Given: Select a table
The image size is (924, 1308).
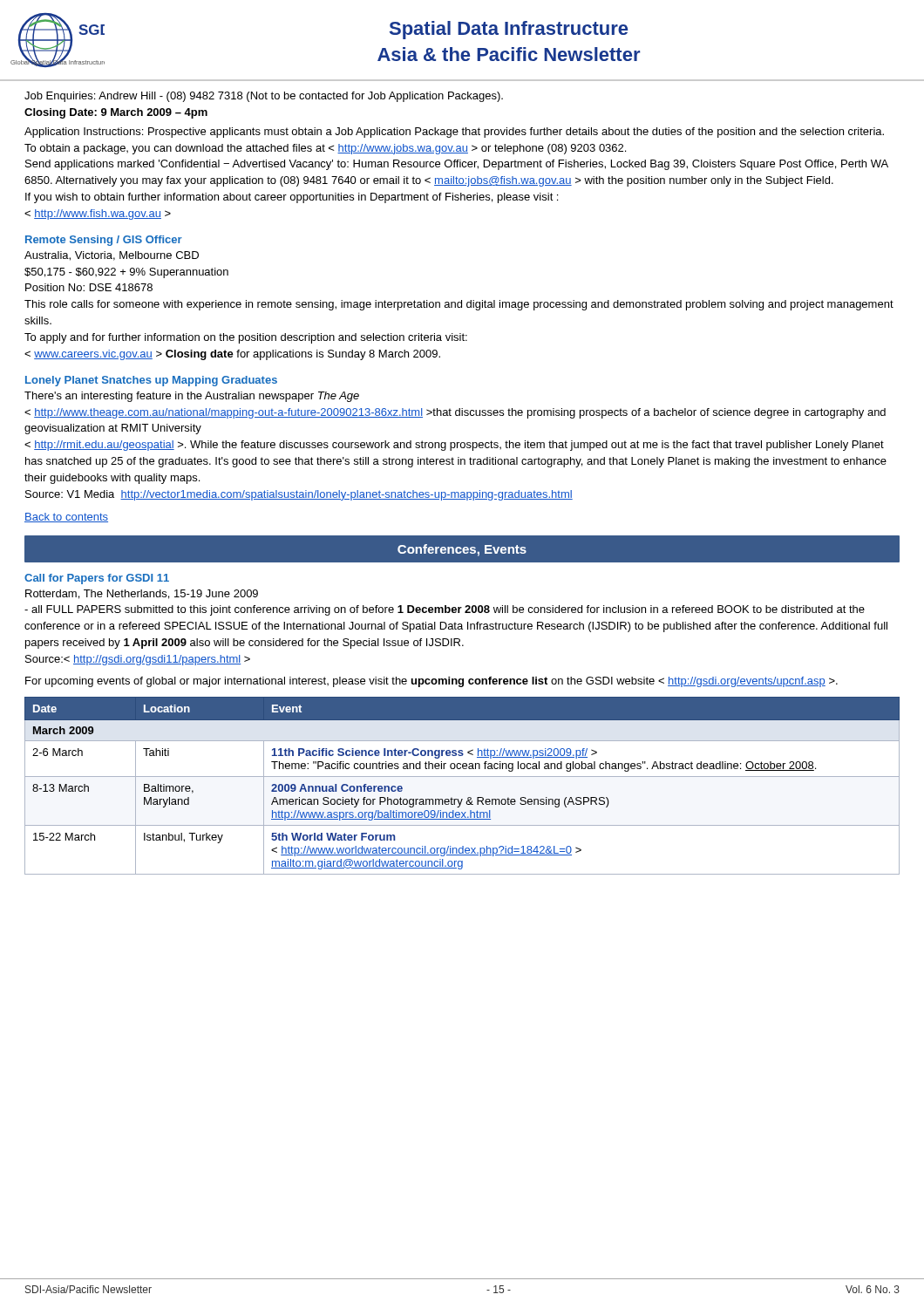Looking at the screenshot, I should 462,785.
